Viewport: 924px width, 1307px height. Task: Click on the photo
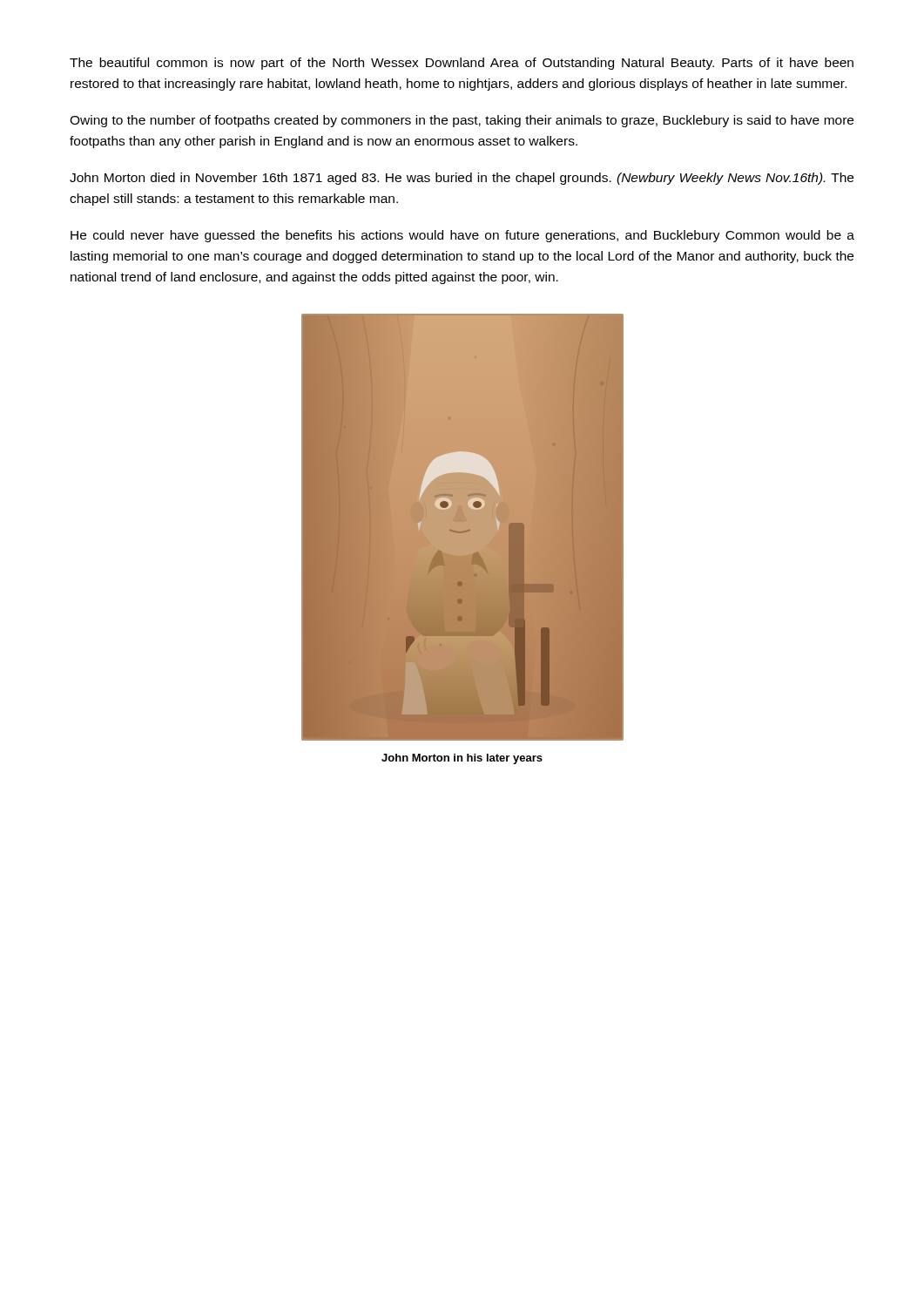point(462,540)
